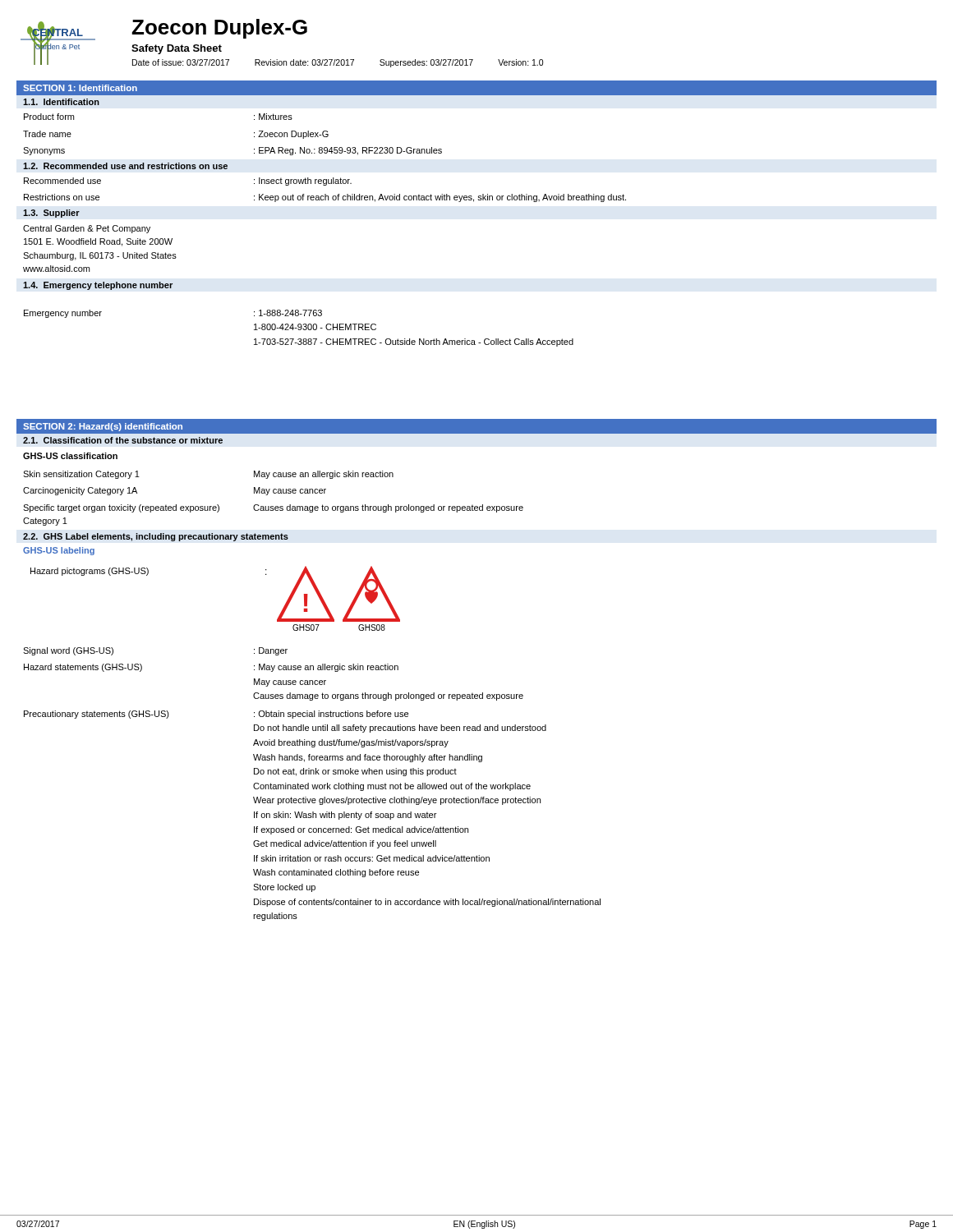Find the text starting "SECTION 2: Hazard(s) identification"

click(x=103, y=426)
